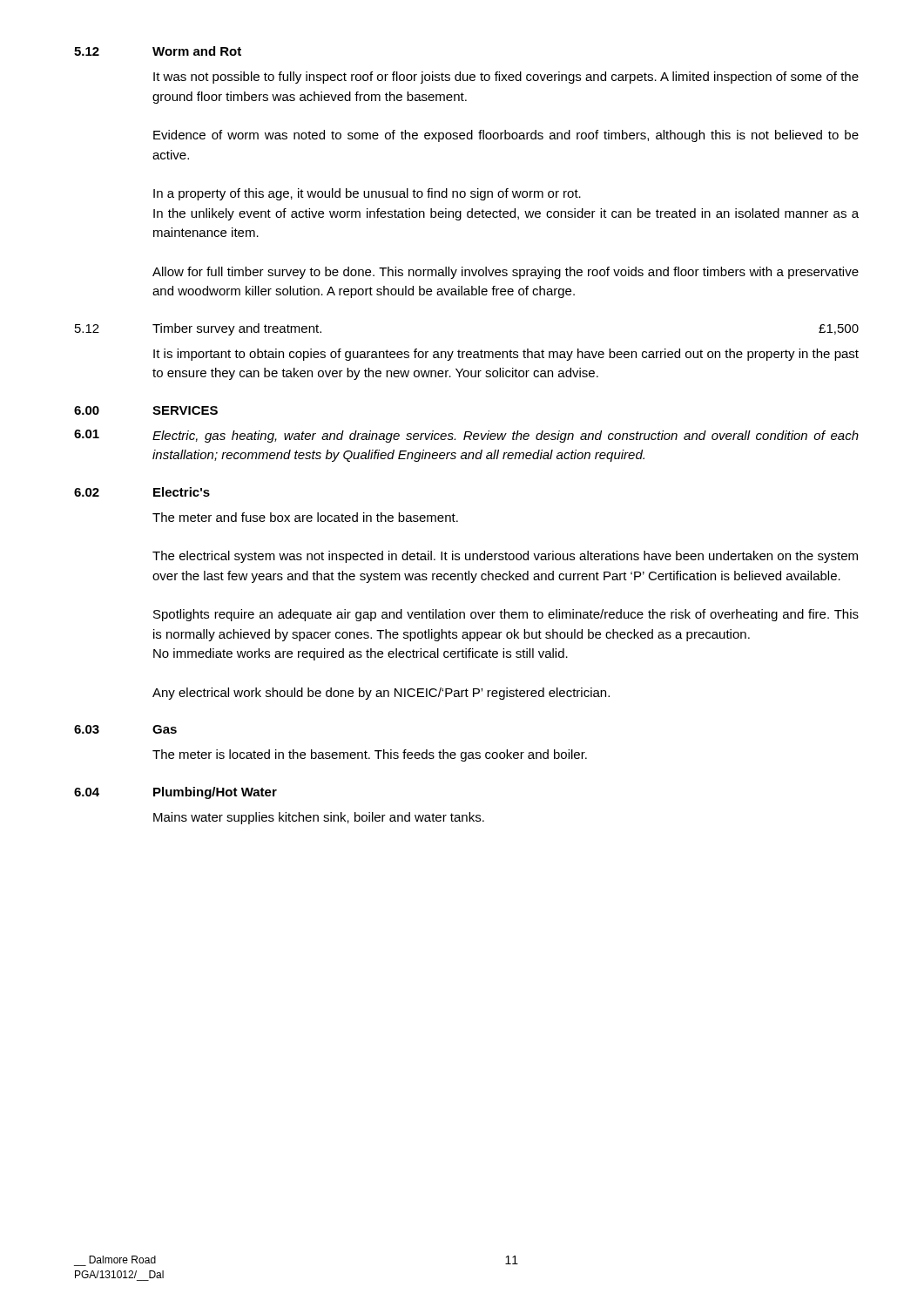Viewport: 924px width, 1307px height.
Task: Find the block on this page that starts "Electric, gas heating,"
Action: pos(506,445)
